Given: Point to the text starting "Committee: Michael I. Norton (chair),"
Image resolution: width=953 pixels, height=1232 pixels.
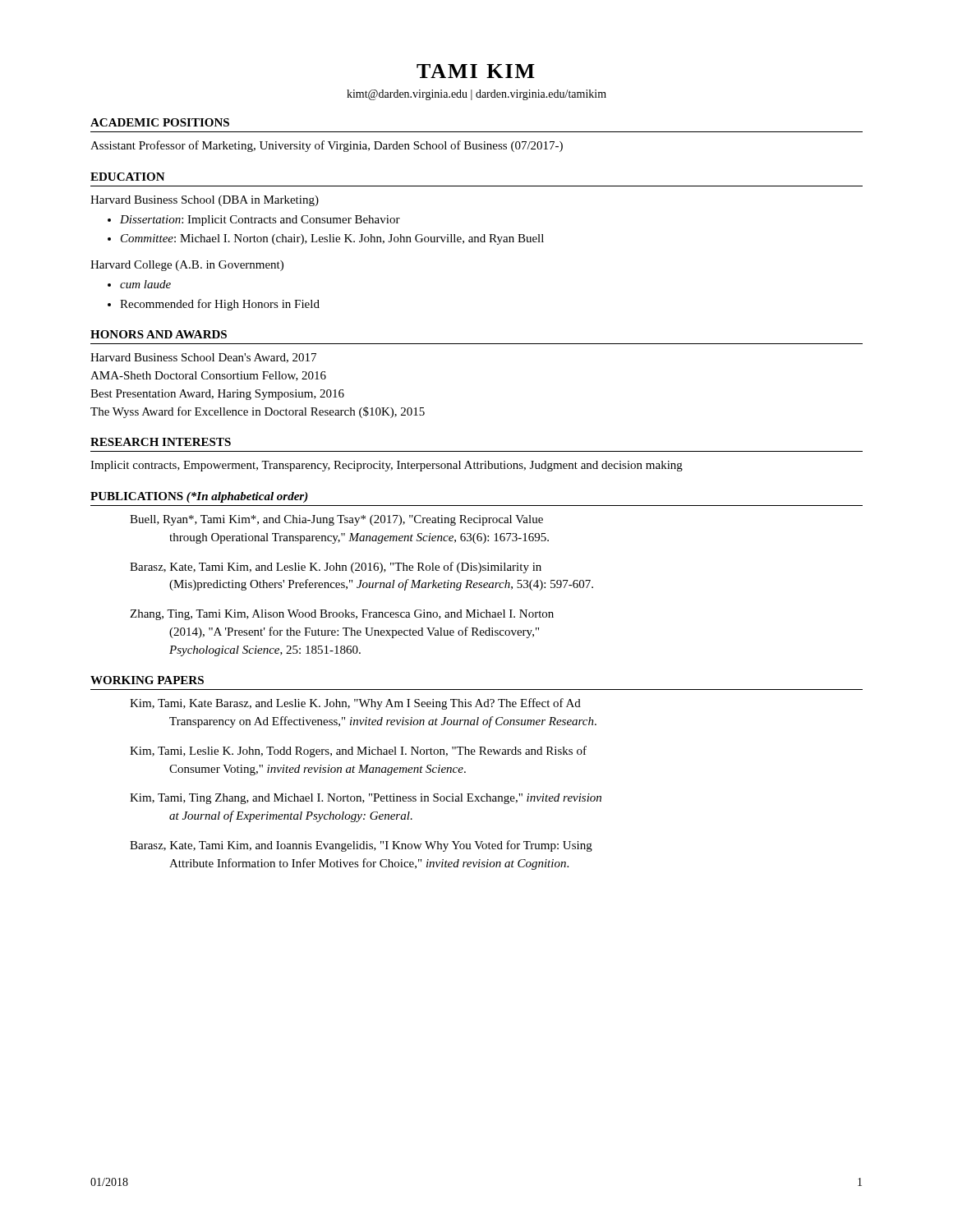Looking at the screenshot, I should [476, 239].
